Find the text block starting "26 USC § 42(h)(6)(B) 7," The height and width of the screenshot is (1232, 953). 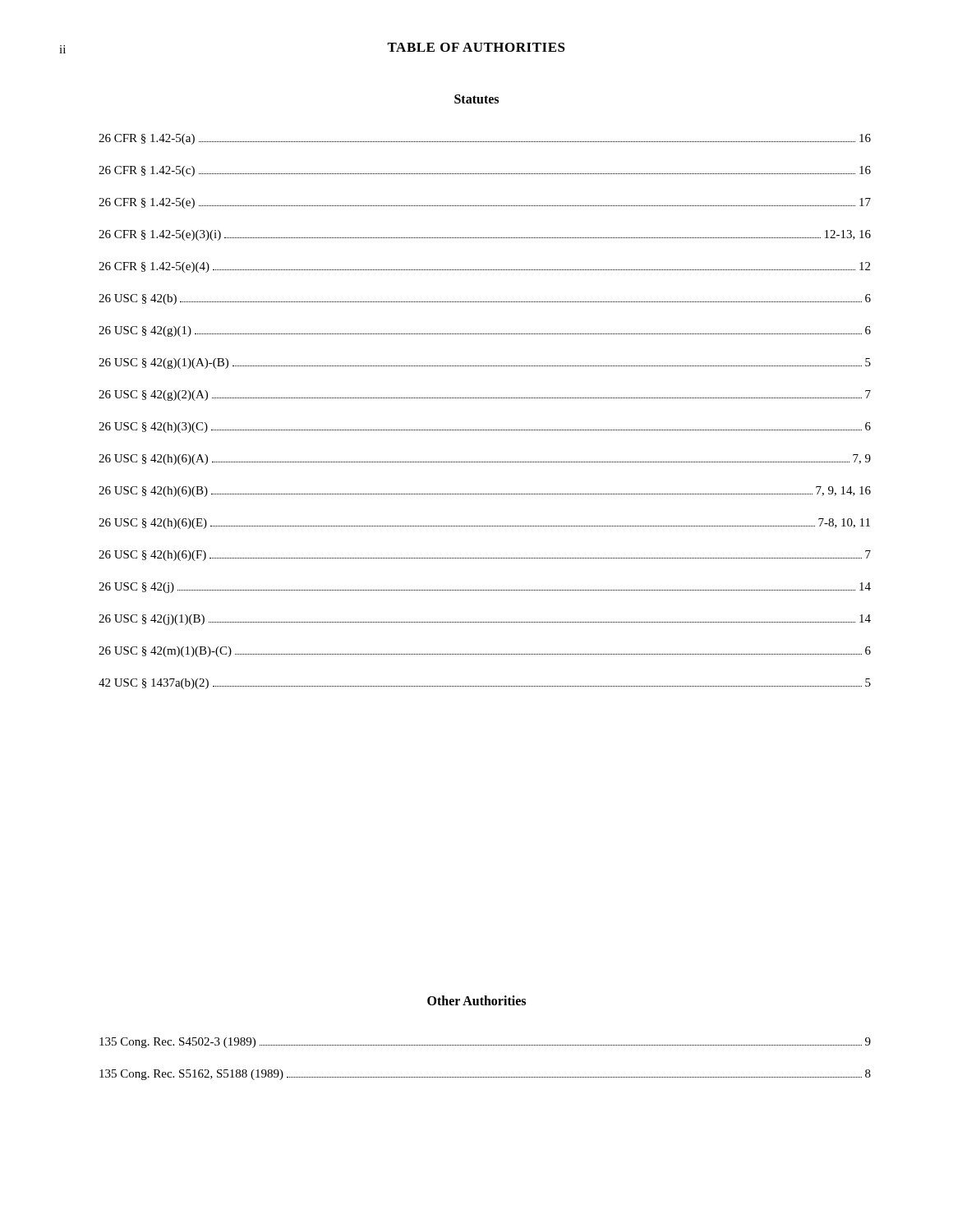pyautogui.click(x=485, y=491)
